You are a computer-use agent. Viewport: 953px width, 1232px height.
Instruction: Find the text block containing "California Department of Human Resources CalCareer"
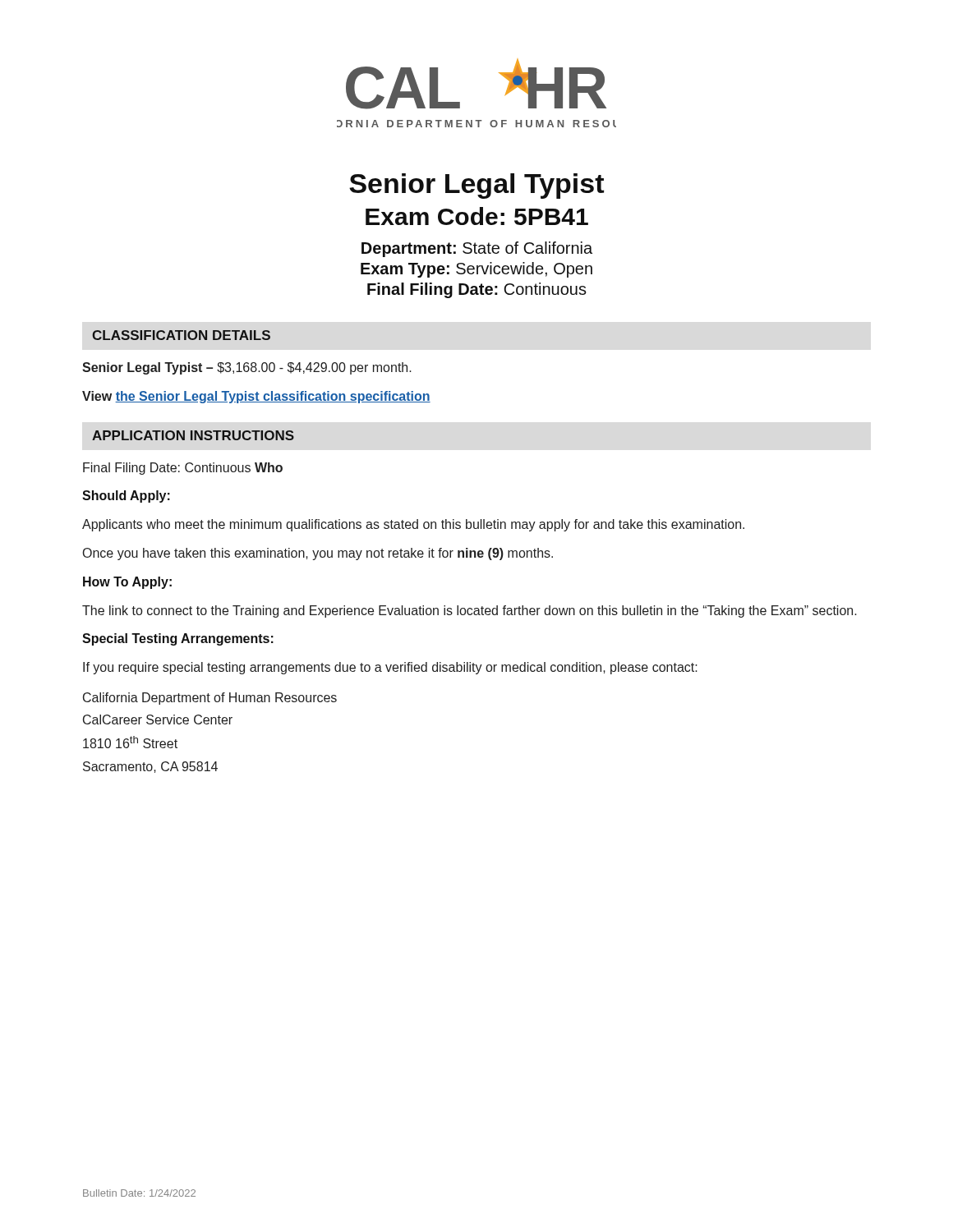click(210, 732)
